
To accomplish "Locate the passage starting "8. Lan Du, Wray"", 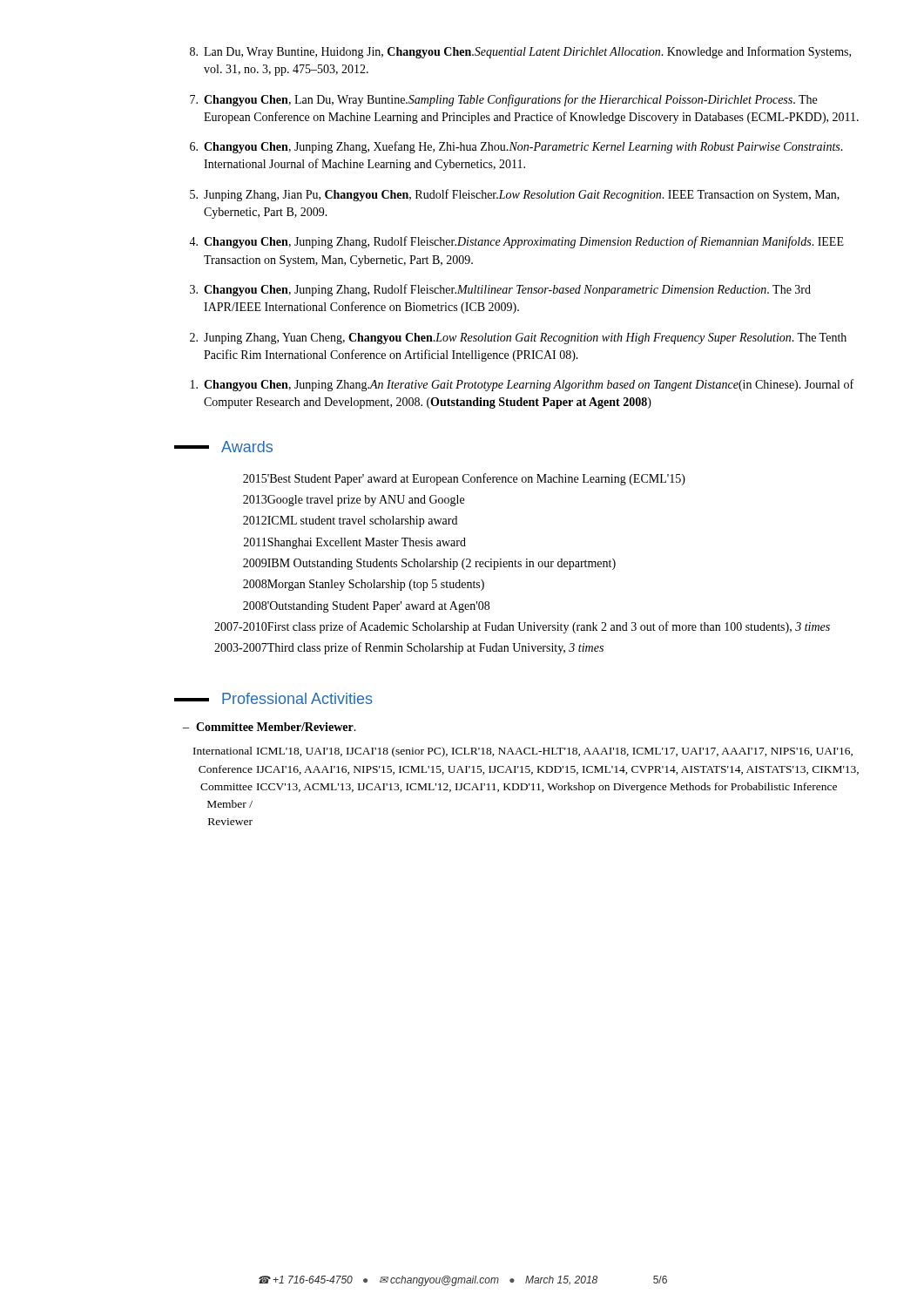I will pyautogui.click(x=519, y=61).
